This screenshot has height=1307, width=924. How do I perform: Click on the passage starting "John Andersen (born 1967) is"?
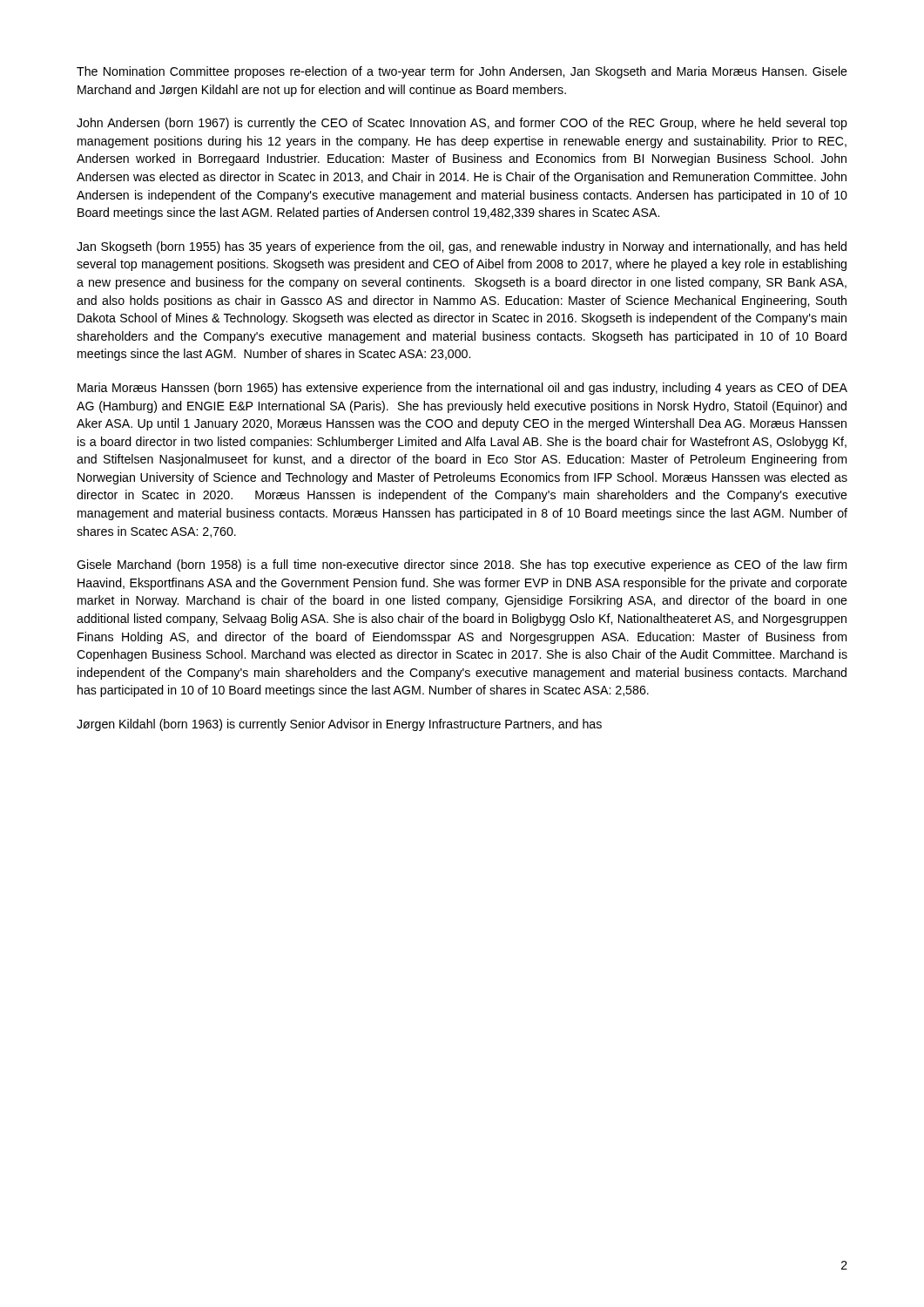coord(462,168)
